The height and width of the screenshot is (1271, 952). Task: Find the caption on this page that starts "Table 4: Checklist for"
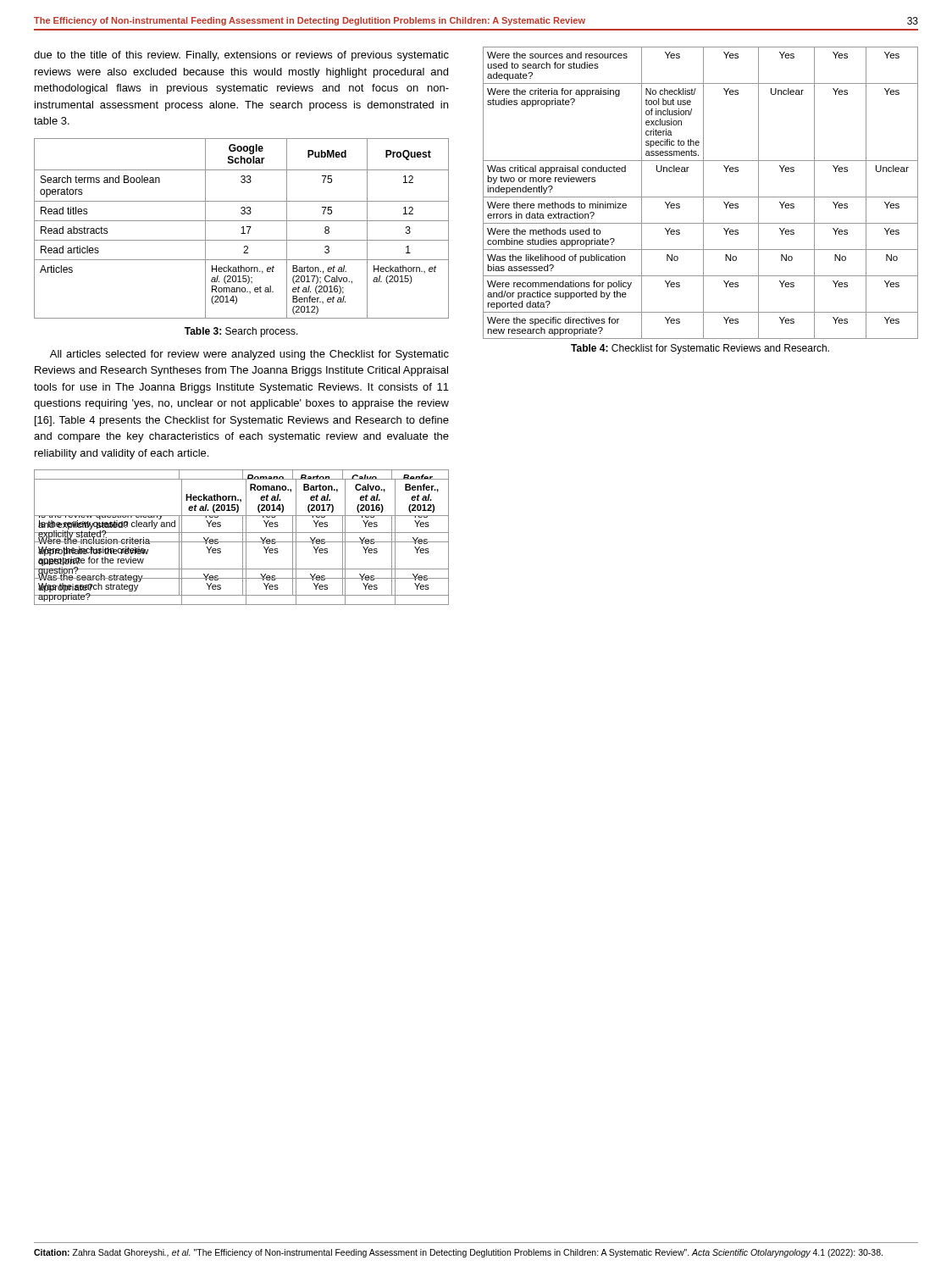[x=700, y=348]
